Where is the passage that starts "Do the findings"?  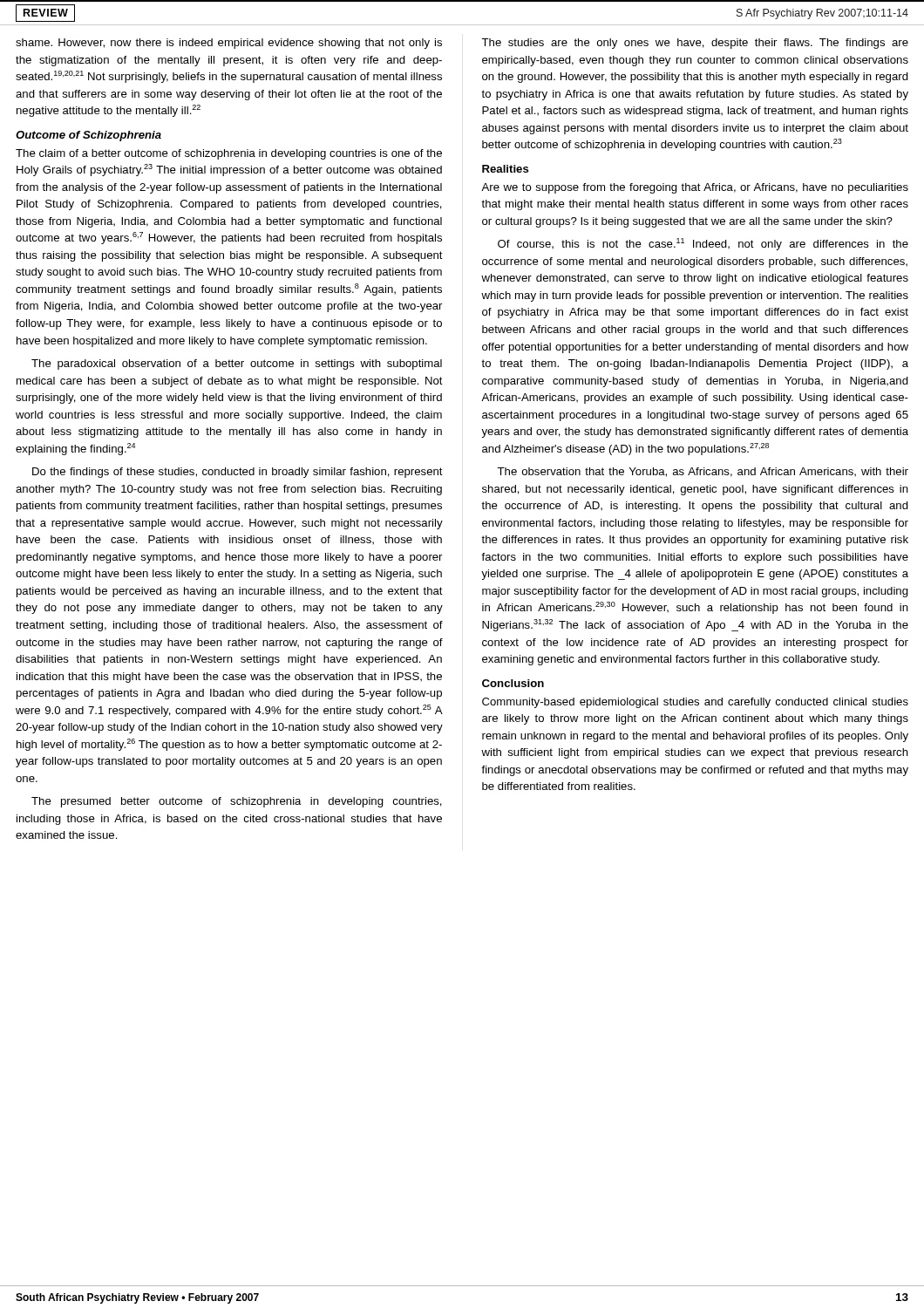[x=229, y=625]
